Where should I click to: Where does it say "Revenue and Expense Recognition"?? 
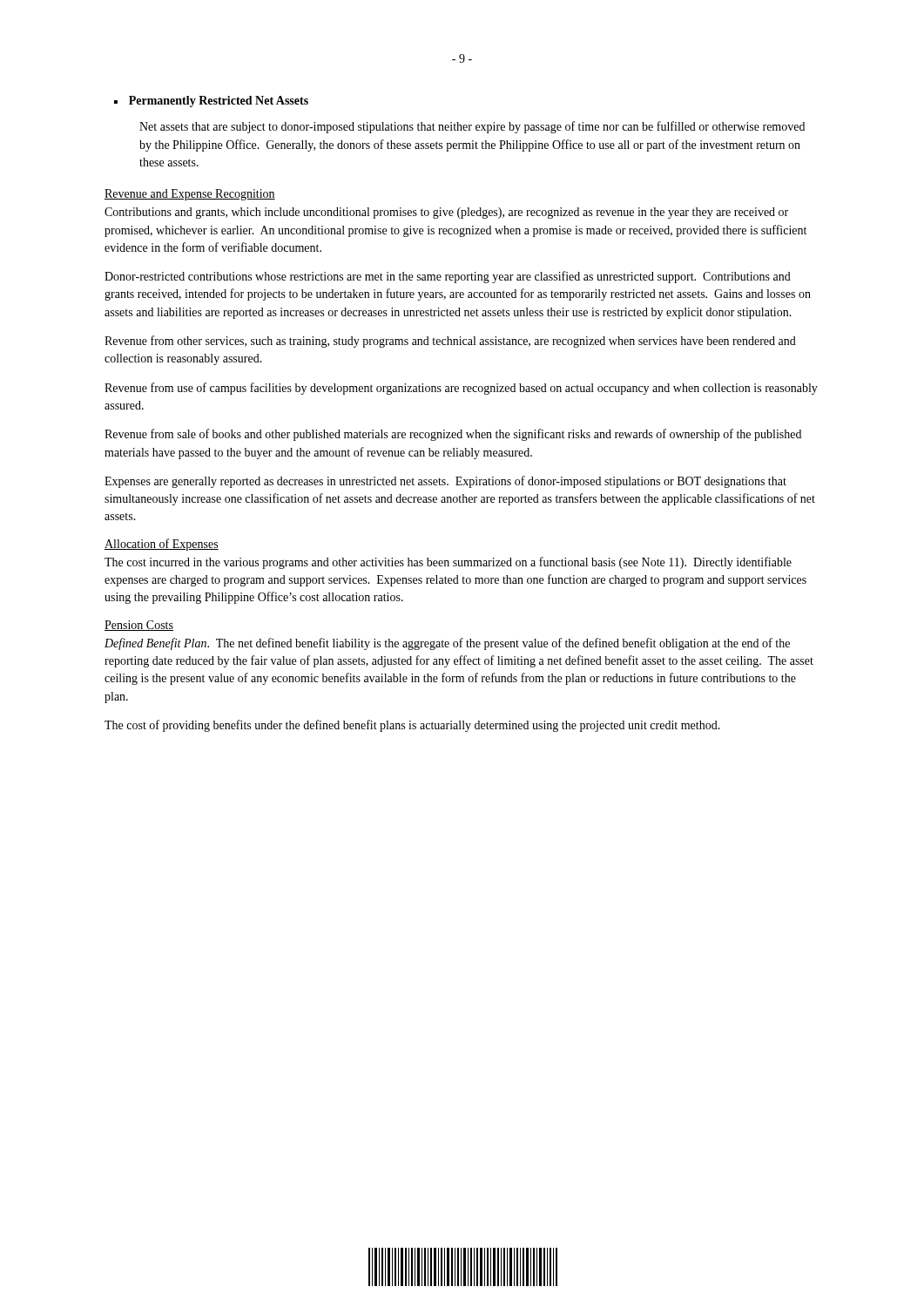coord(190,194)
